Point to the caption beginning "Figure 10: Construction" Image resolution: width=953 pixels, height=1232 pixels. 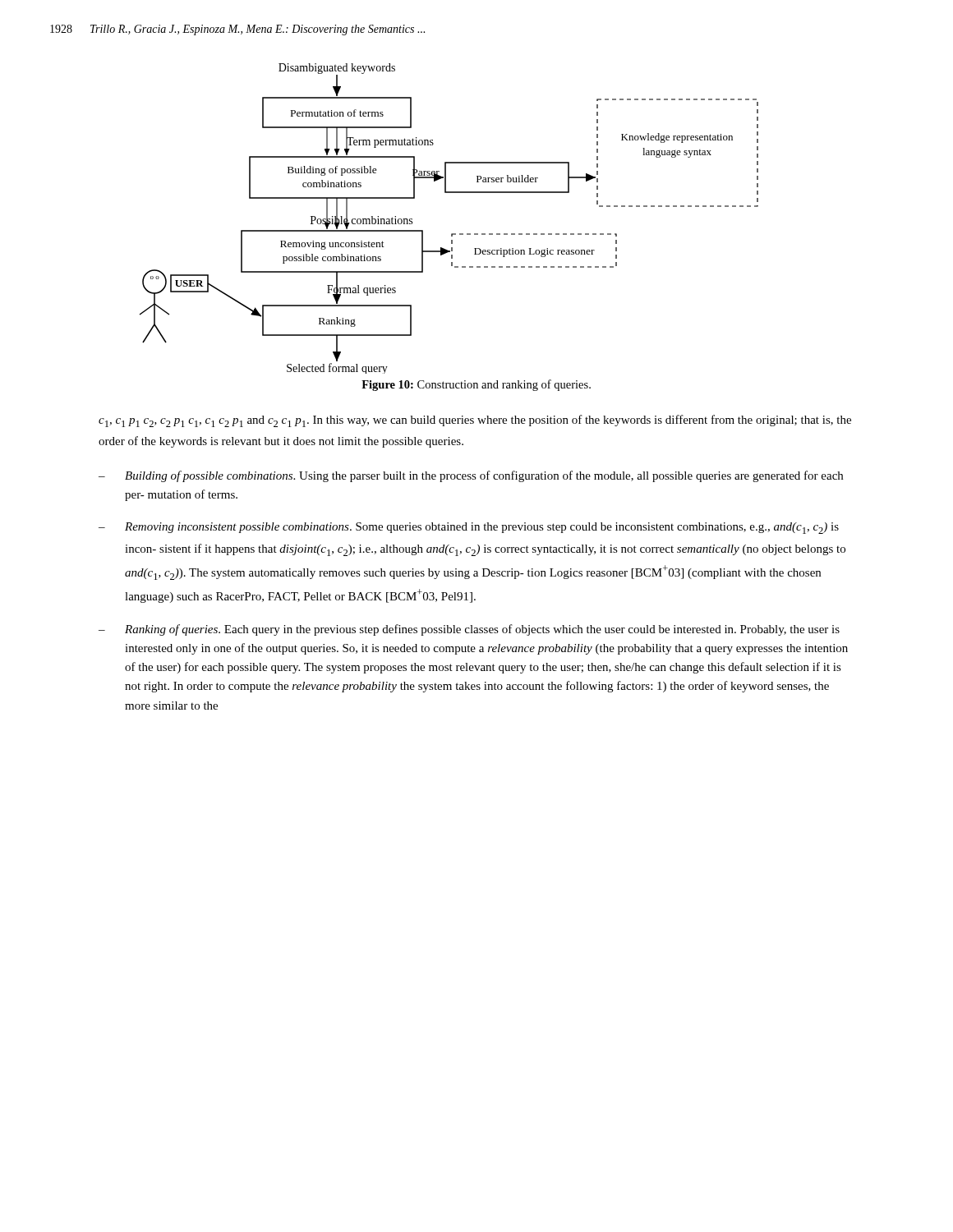point(476,384)
